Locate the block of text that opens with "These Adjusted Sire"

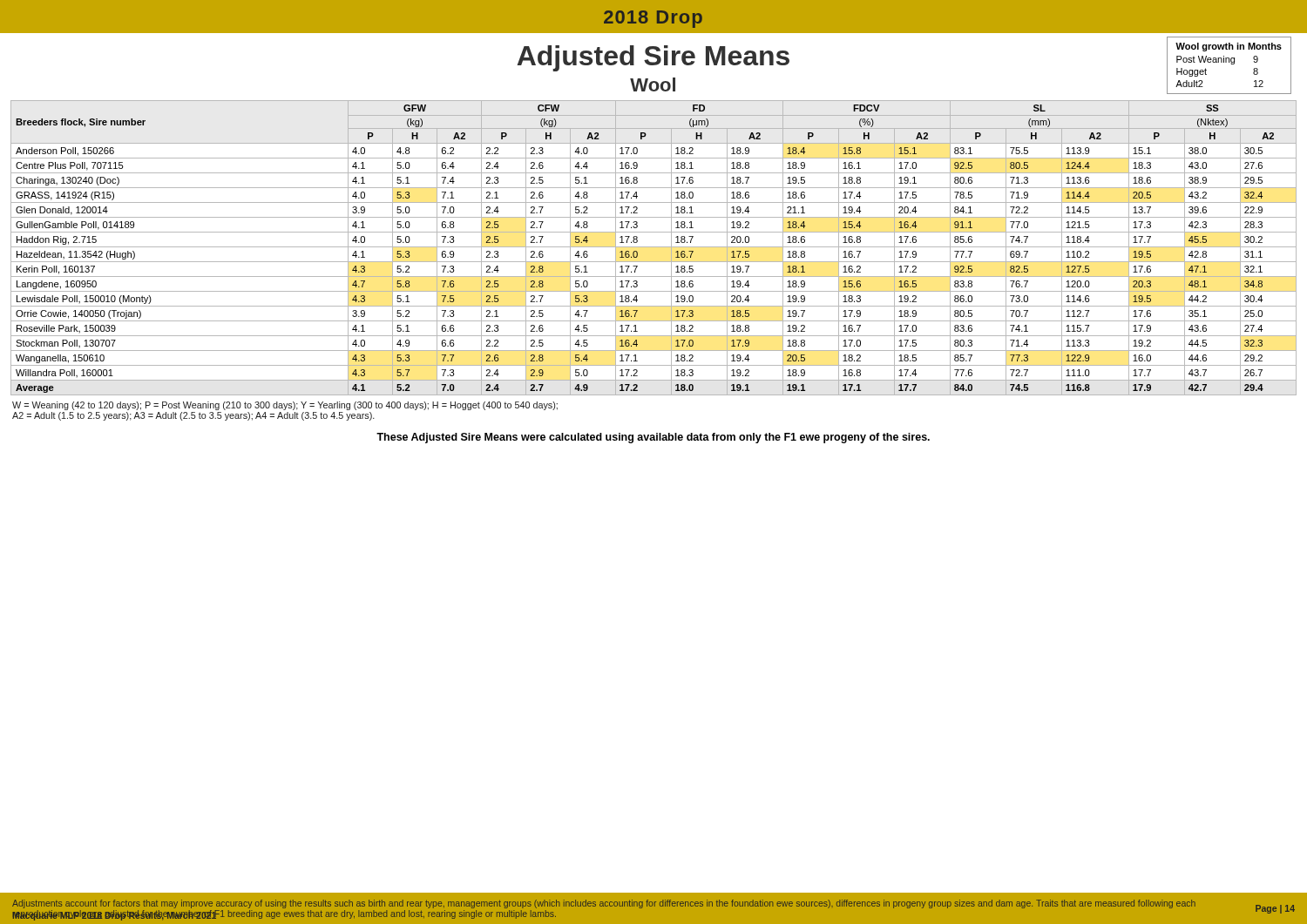654,437
